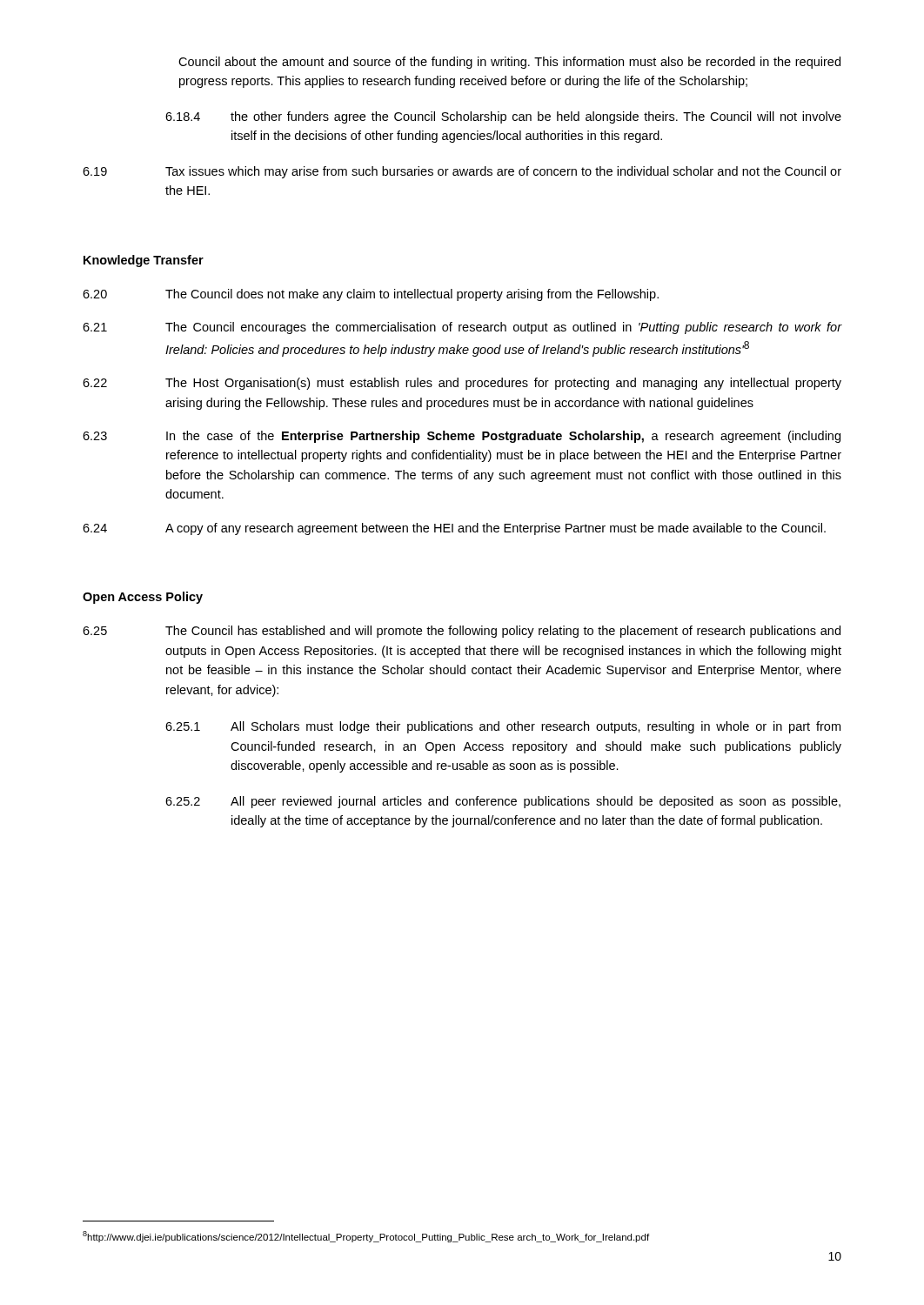924x1305 pixels.
Task: Click on the list item that reads "6.22 The Host"
Action: coord(462,393)
